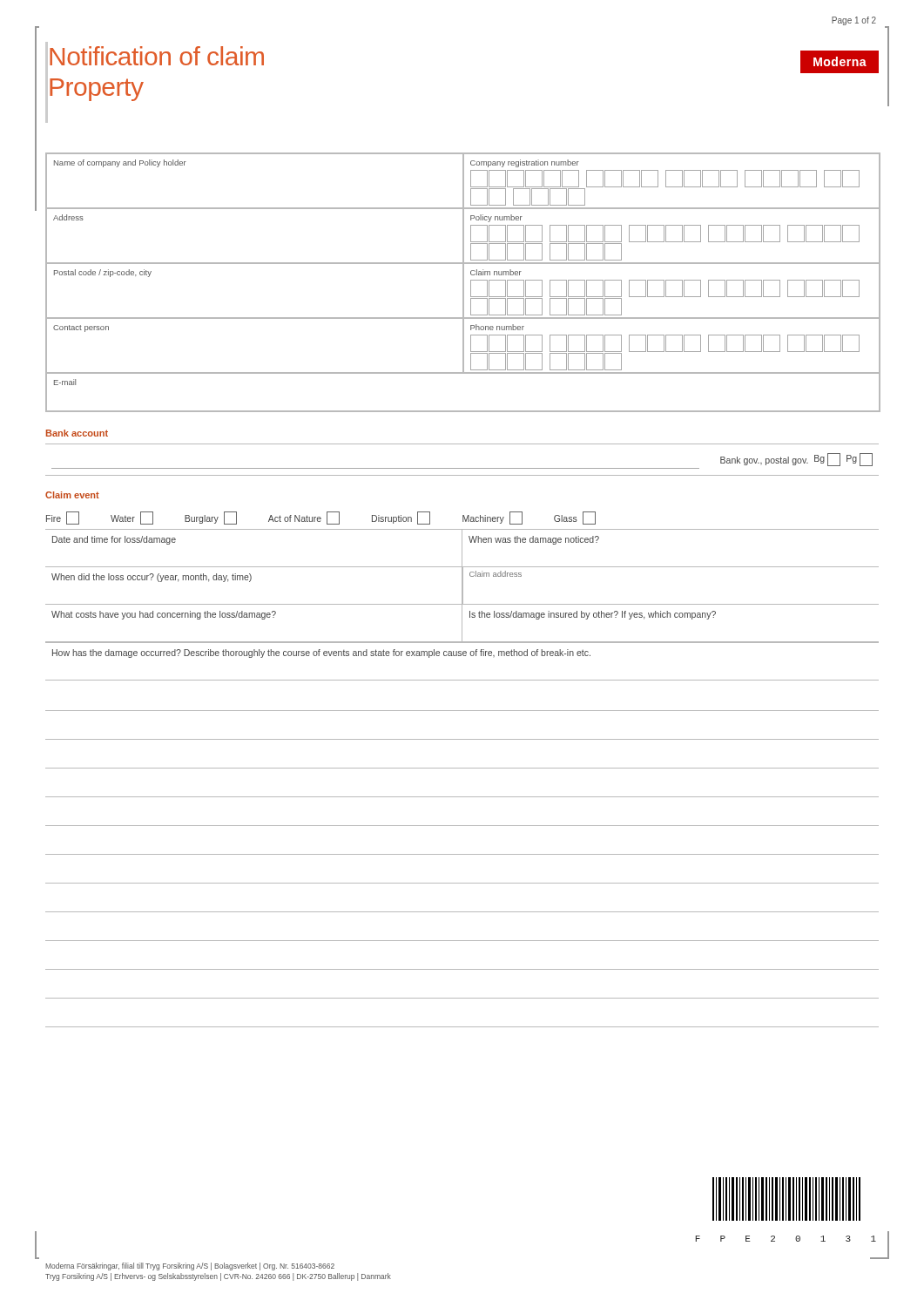Point to "Claim event"
This screenshot has height=1307, width=924.
point(72,495)
